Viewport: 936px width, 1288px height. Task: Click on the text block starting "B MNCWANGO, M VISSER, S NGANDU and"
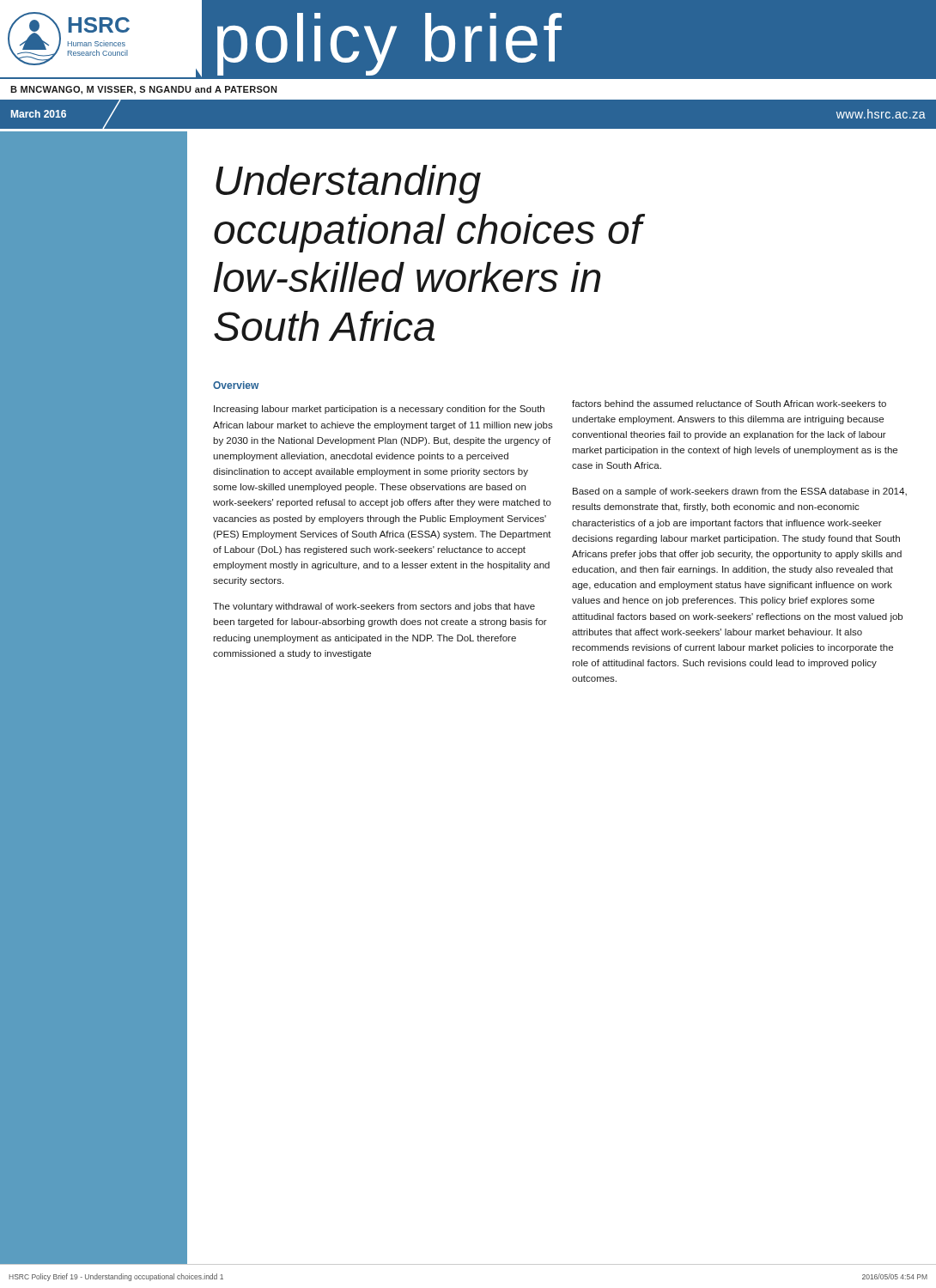point(144,89)
